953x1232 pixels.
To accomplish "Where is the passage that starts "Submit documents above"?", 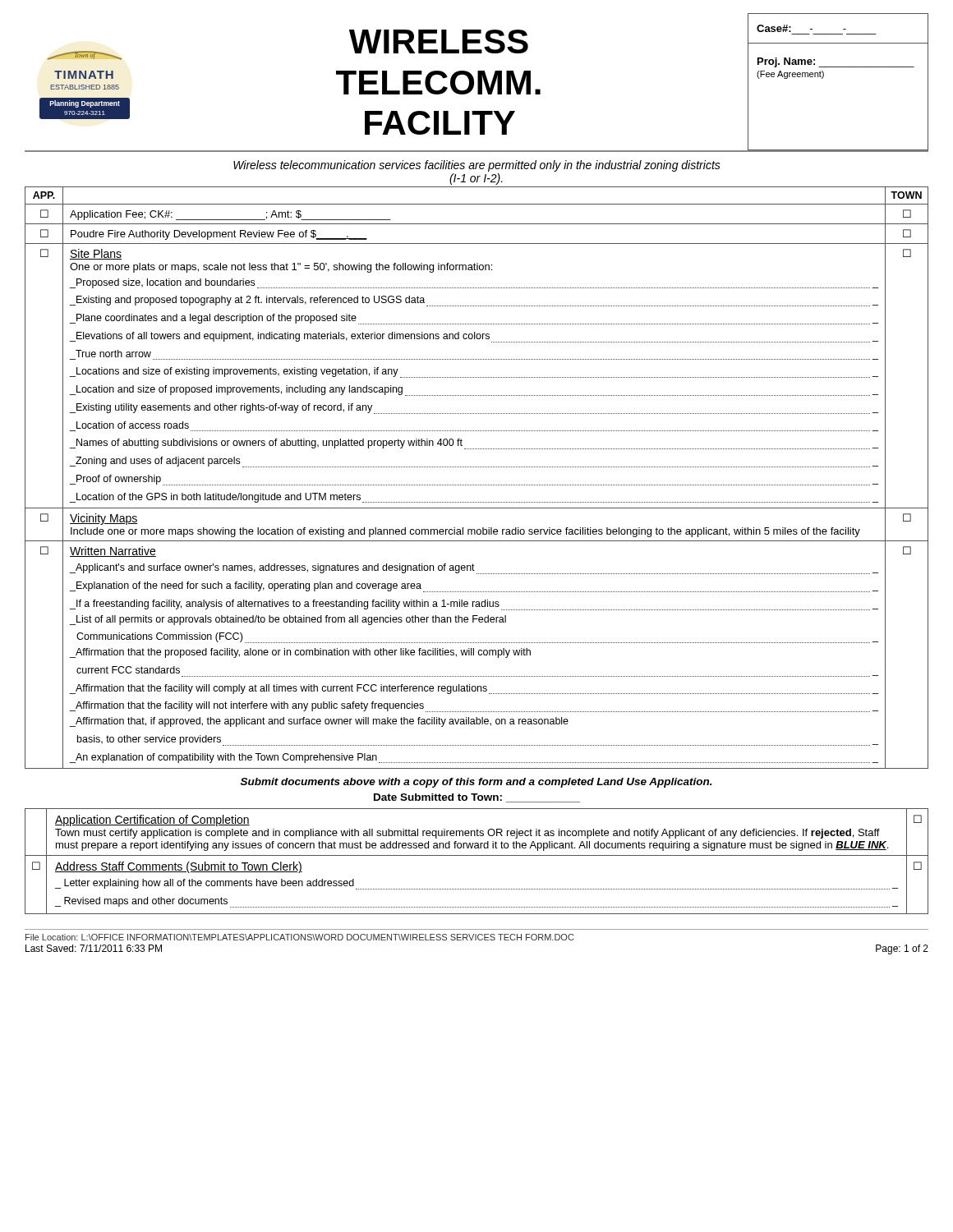I will coord(476,782).
